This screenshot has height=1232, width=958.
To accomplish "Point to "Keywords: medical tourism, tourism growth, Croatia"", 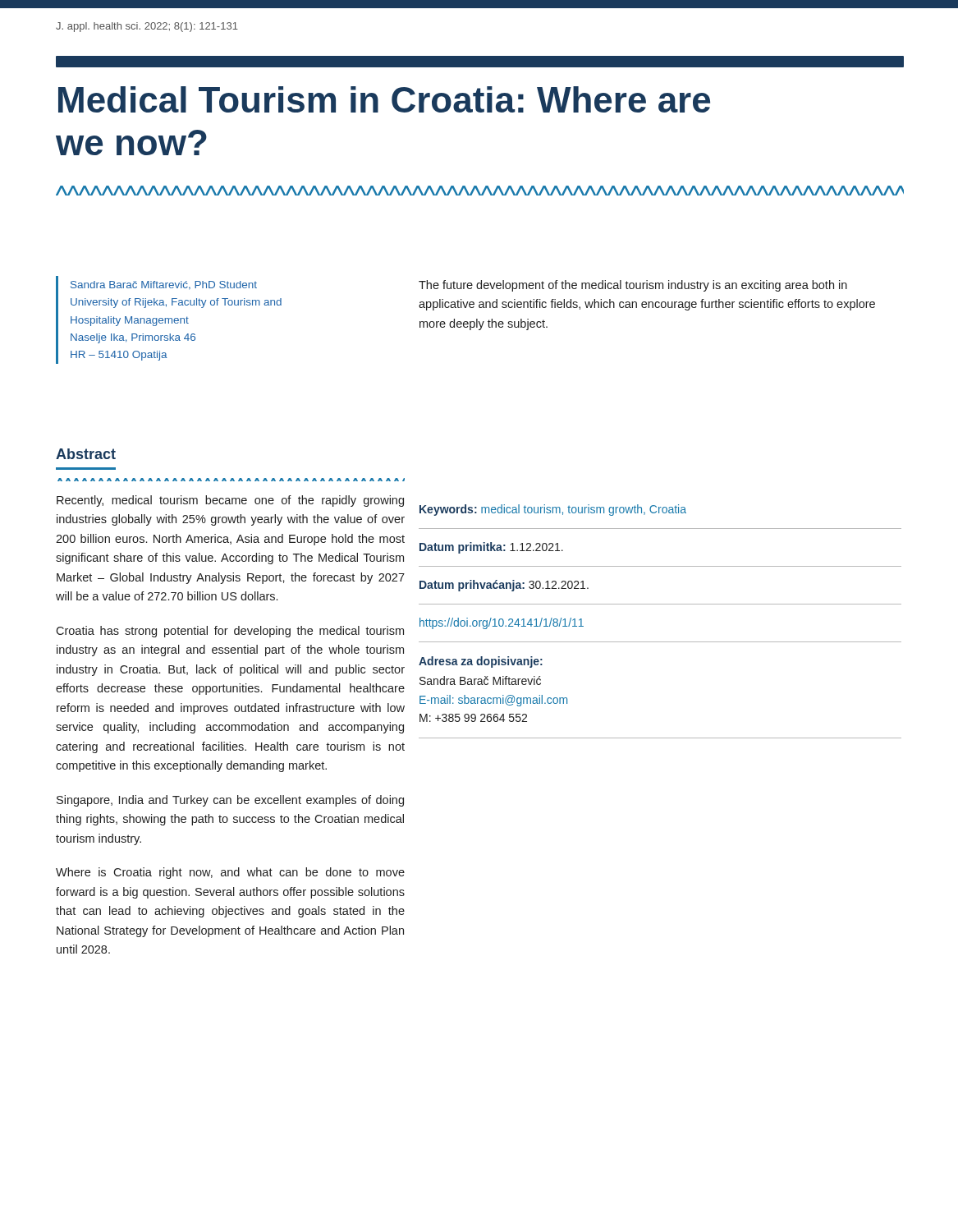I will [552, 509].
